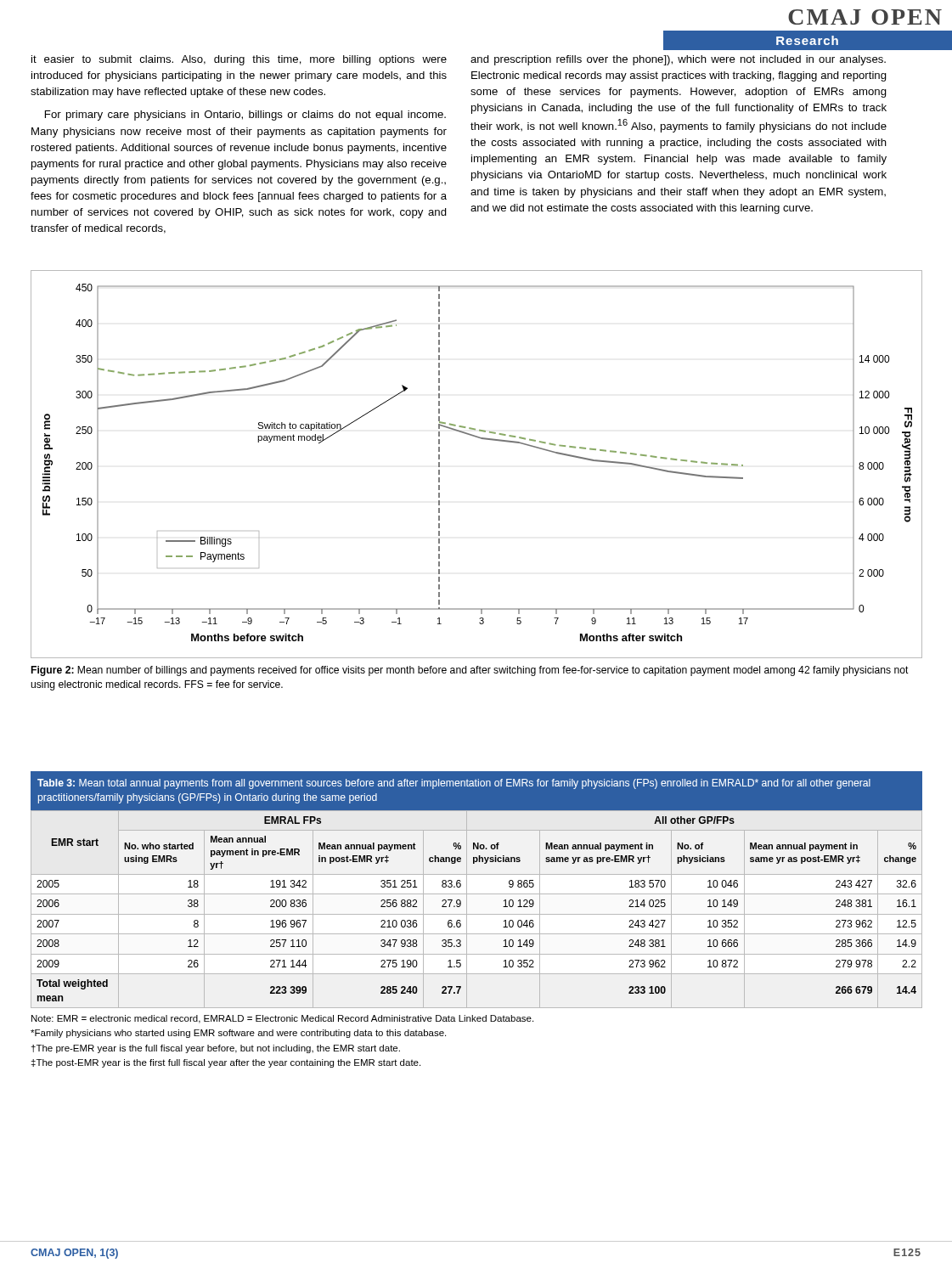Find the caption that says "Figure 2: Mean number"
The image size is (952, 1274).
469,677
